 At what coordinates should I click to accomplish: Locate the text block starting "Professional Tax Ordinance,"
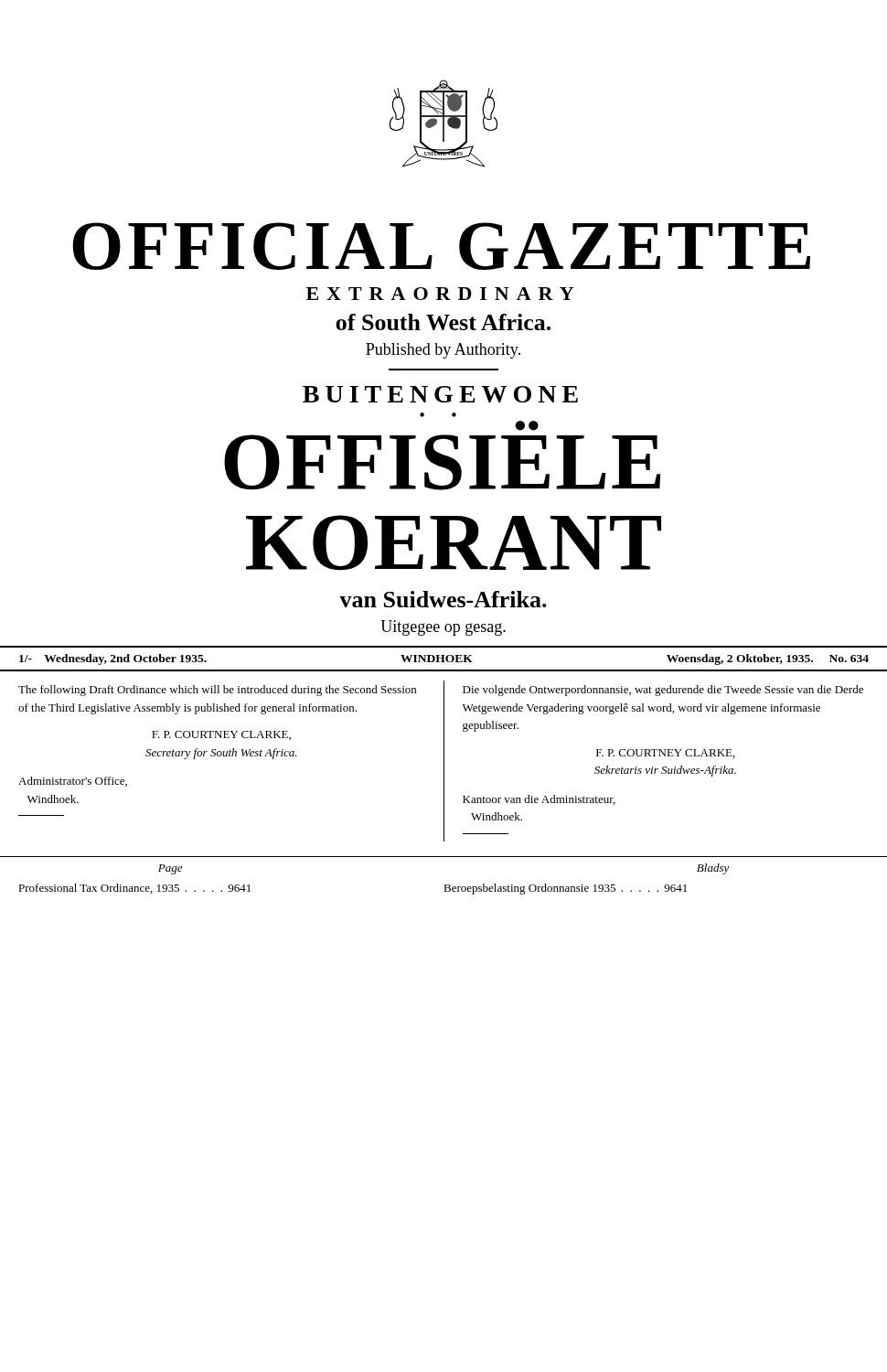tap(231, 888)
